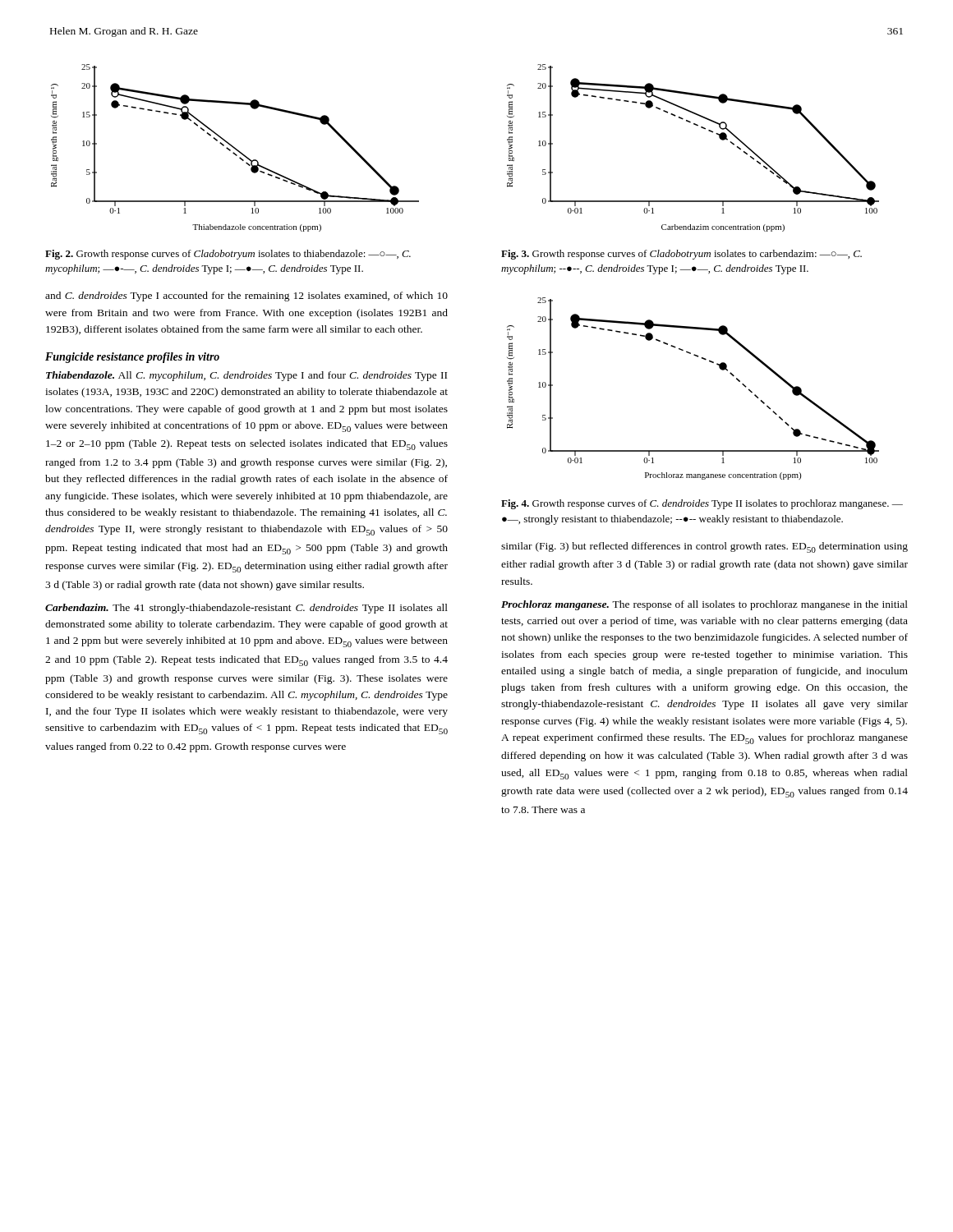Point to the element starting "Carbendazim. The 41 strongly-thiabendazole-resistant C. dendroides"
953x1232 pixels.
point(246,677)
